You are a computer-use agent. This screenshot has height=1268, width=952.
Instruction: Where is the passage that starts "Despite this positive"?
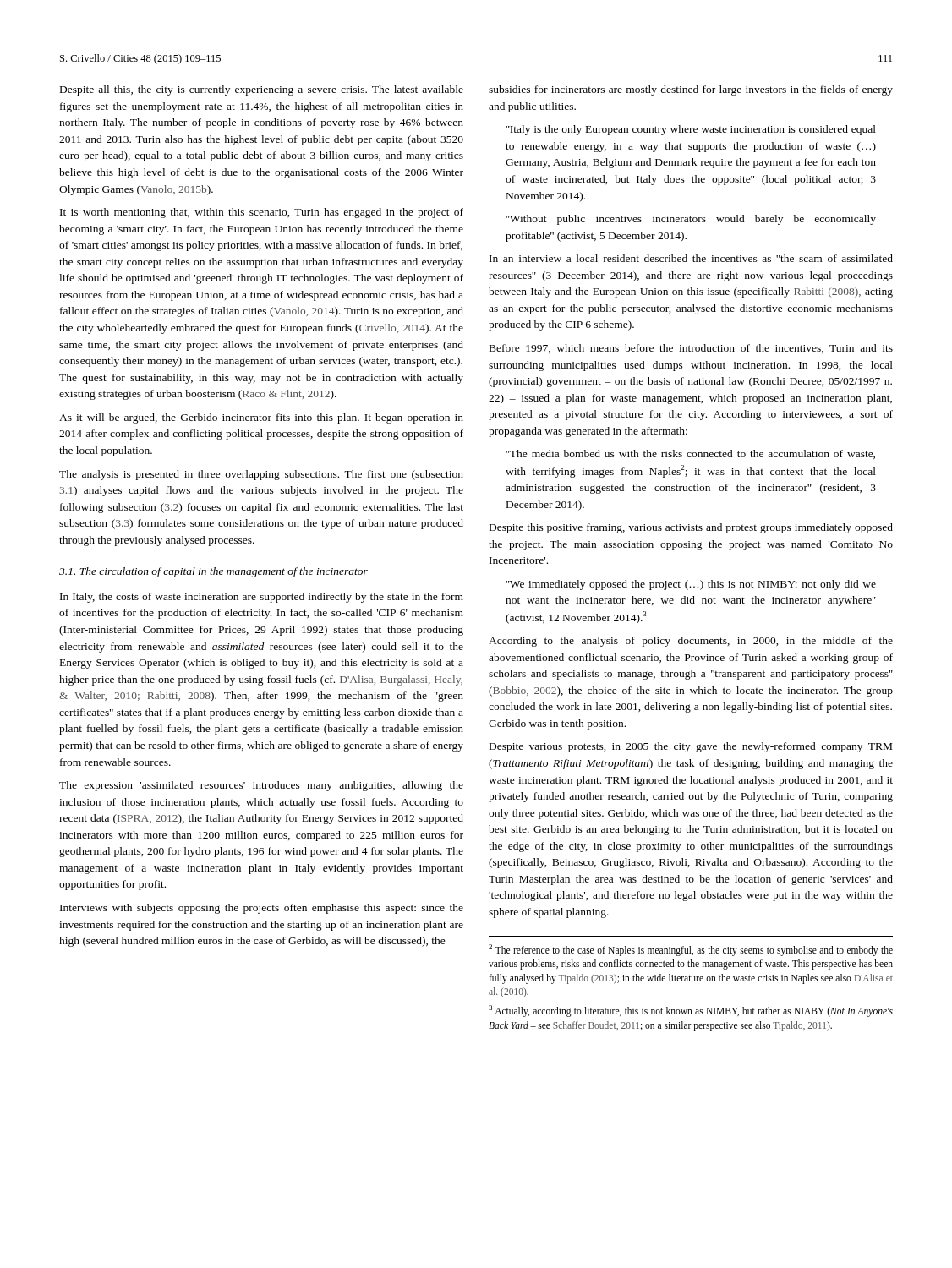tap(691, 544)
